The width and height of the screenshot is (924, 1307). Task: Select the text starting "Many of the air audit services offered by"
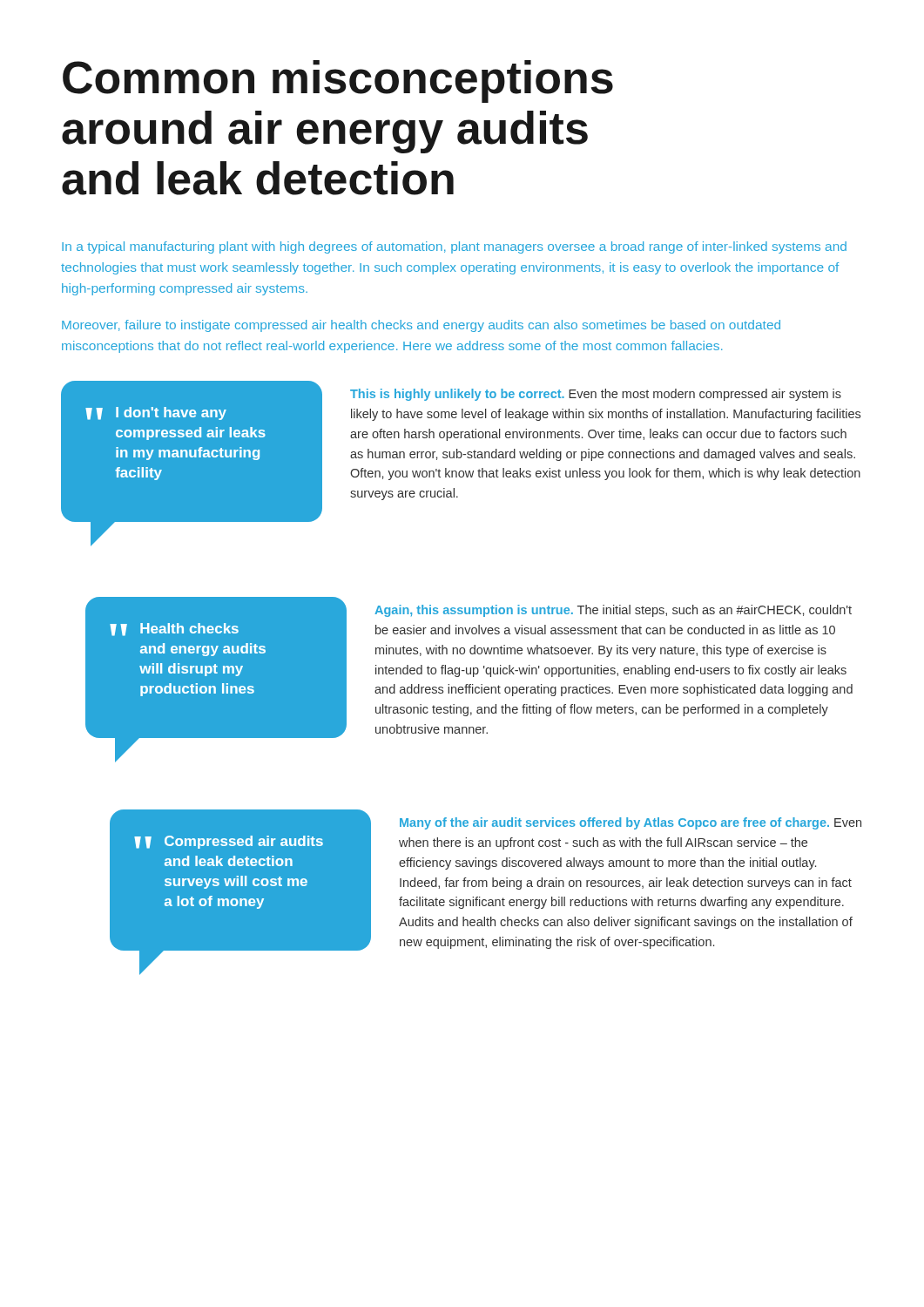point(631,882)
